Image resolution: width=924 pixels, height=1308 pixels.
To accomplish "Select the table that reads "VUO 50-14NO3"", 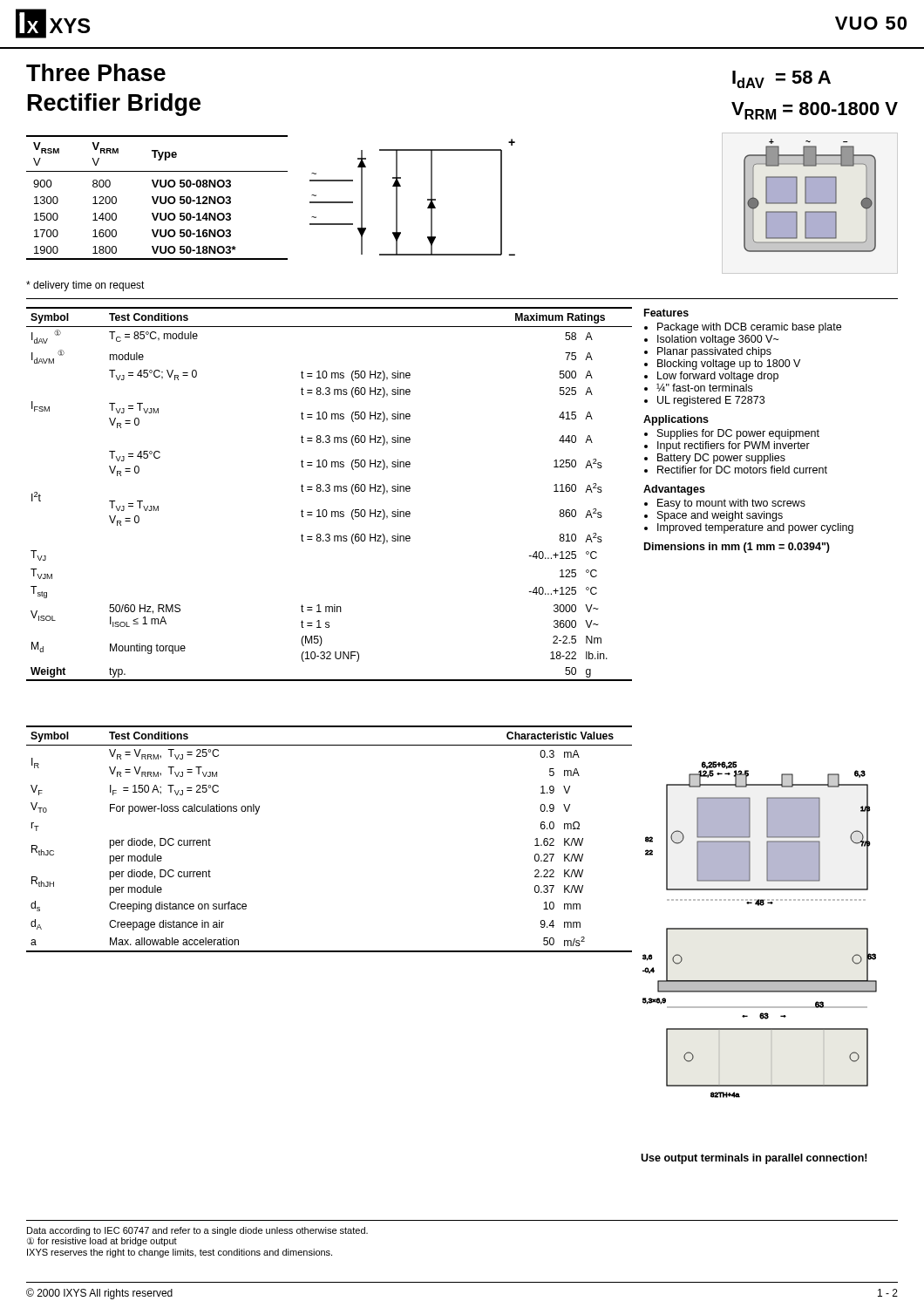I will (157, 197).
